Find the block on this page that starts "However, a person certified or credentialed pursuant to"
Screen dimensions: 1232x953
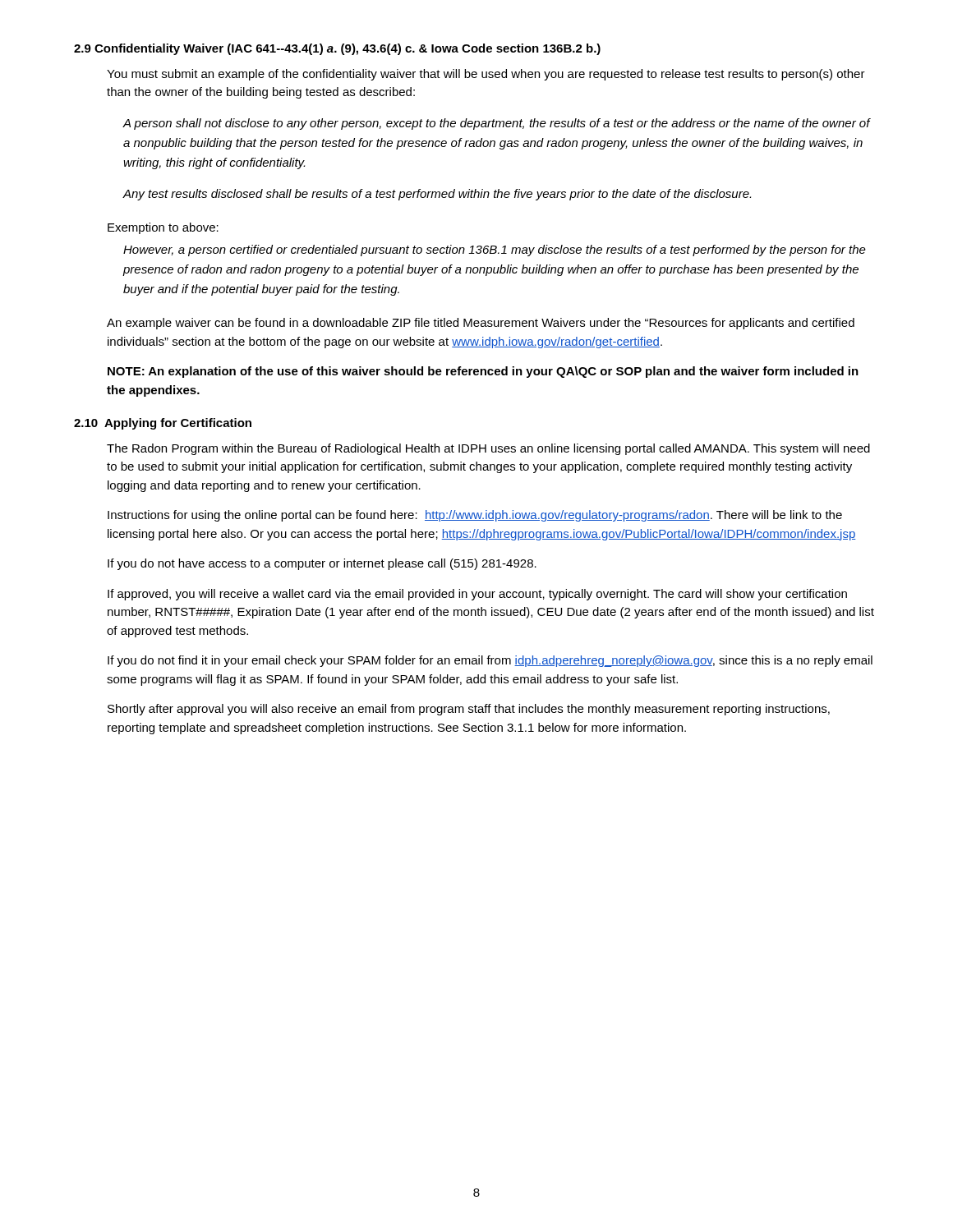pos(495,269)
